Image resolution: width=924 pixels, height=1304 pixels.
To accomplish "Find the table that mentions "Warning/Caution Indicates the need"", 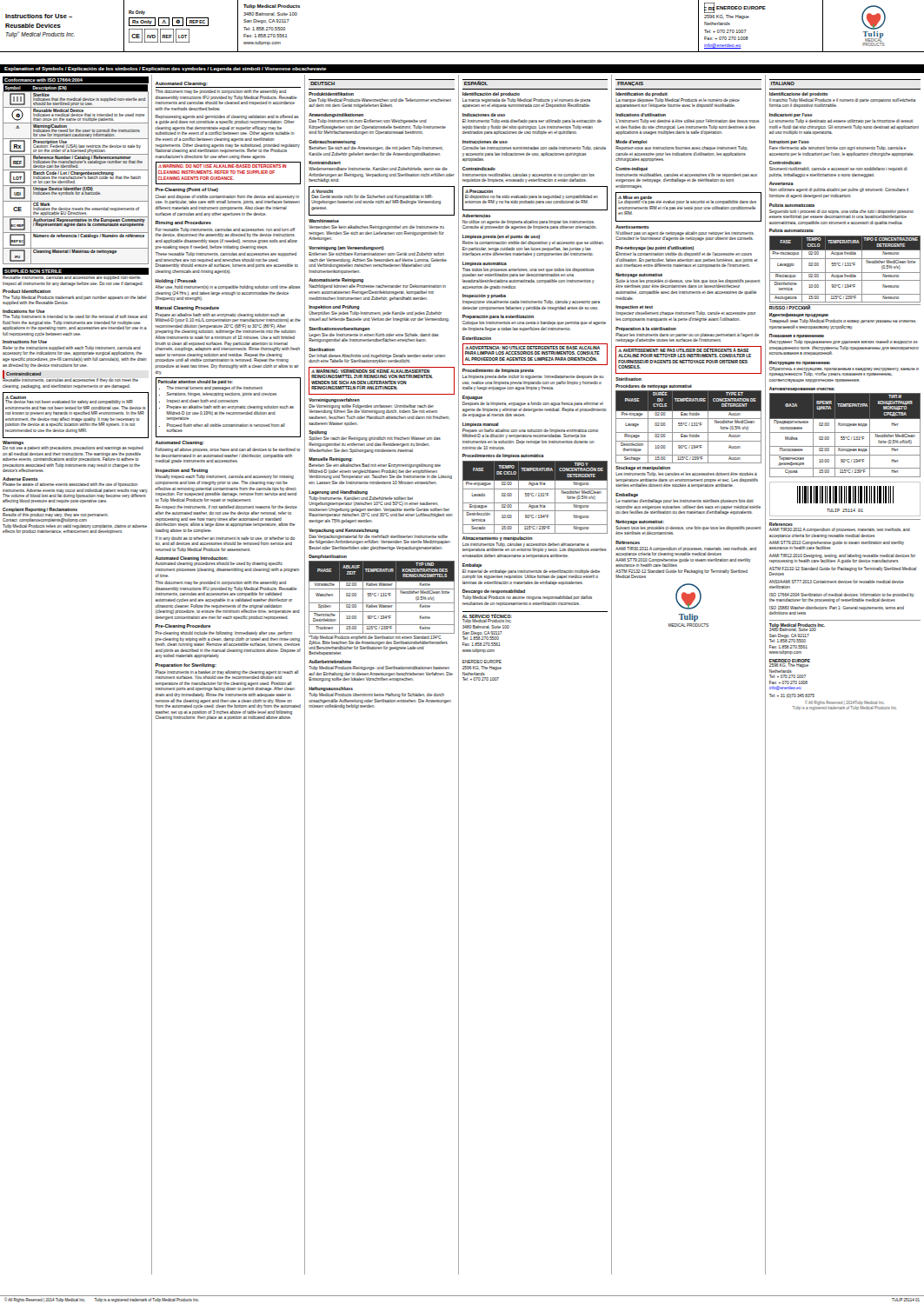I will click(x=76, y=675).
